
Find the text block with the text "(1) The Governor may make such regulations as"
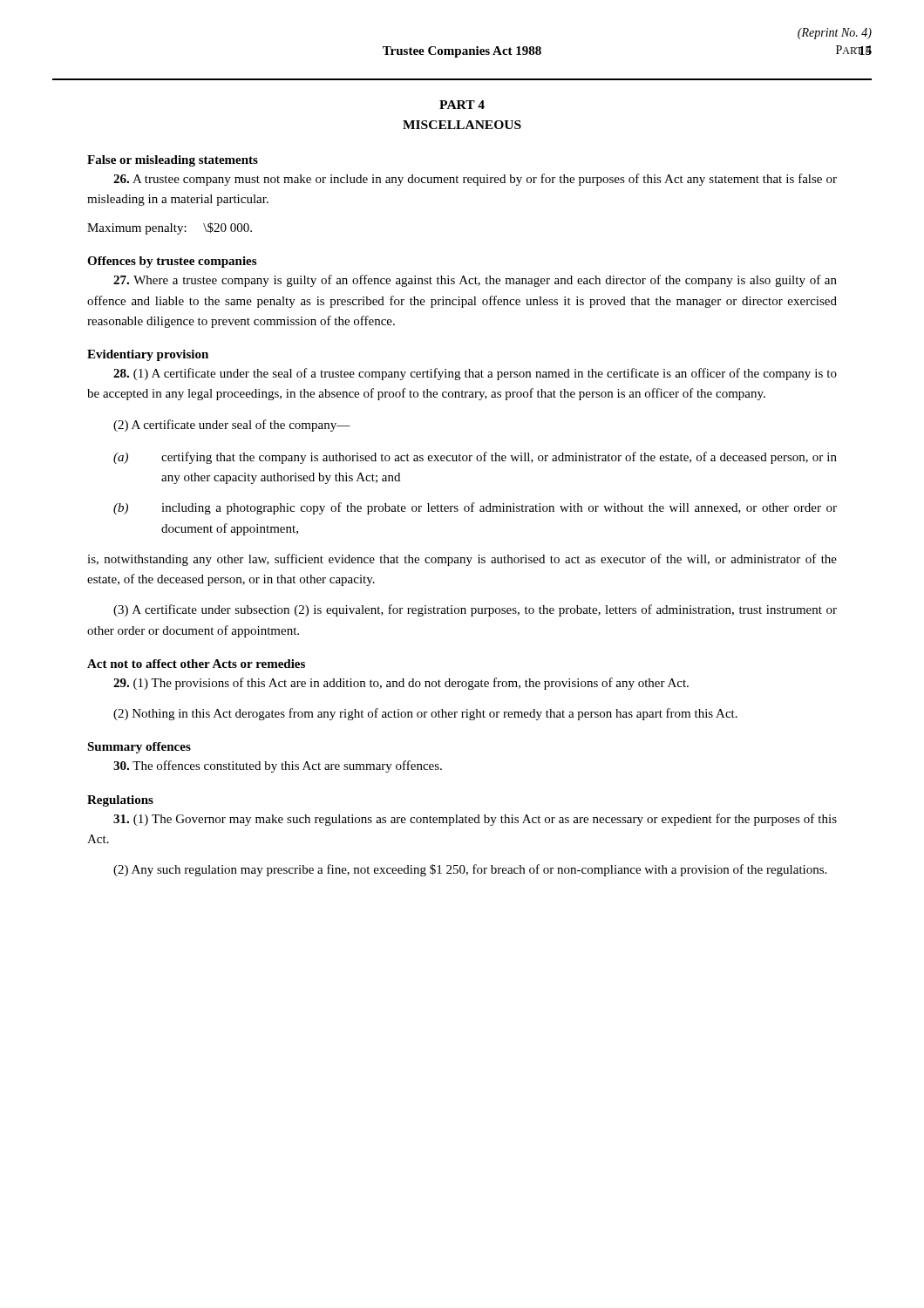tap(462, 828)
